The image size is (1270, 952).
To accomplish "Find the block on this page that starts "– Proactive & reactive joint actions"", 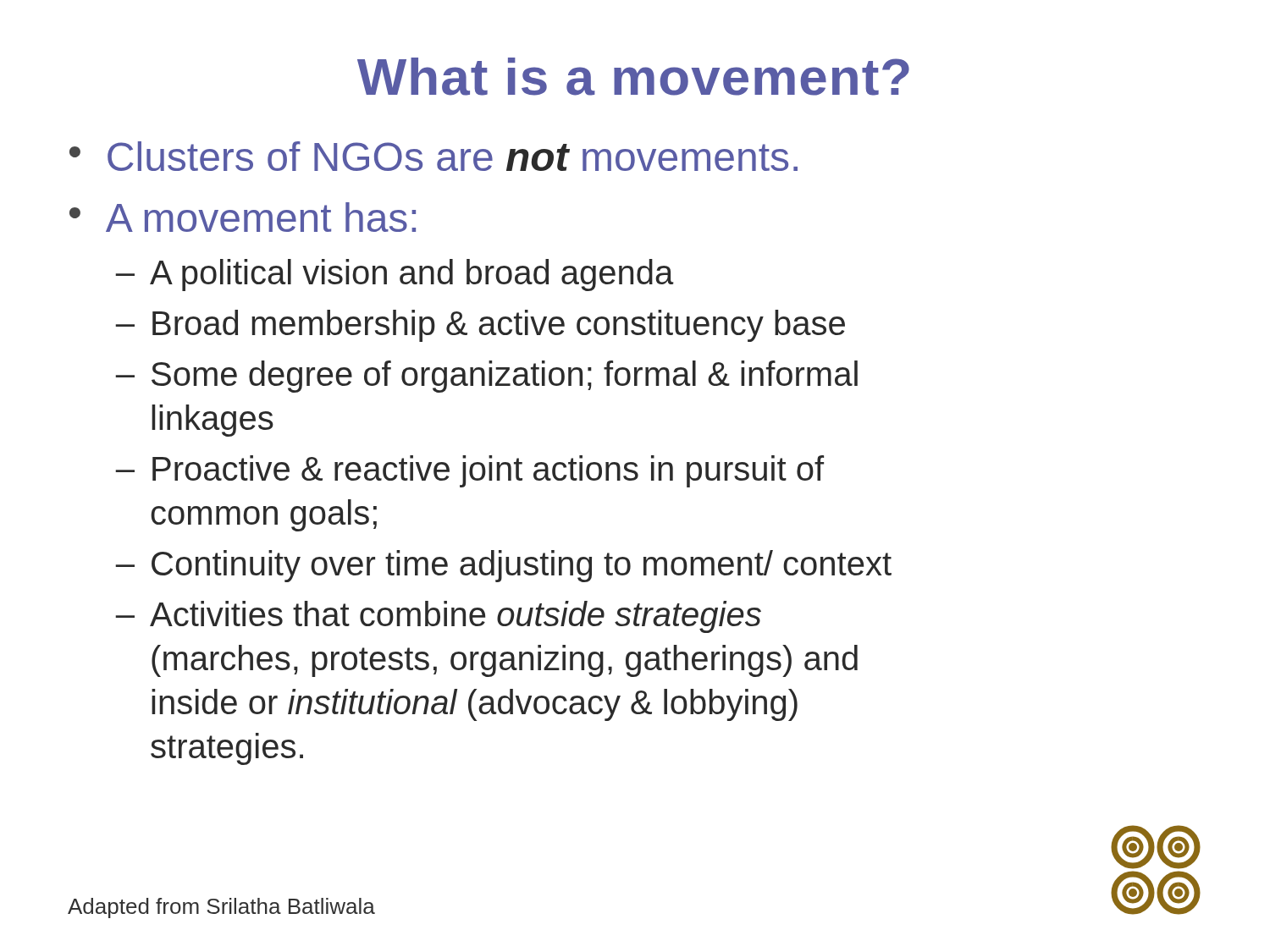I will [470, 491].
